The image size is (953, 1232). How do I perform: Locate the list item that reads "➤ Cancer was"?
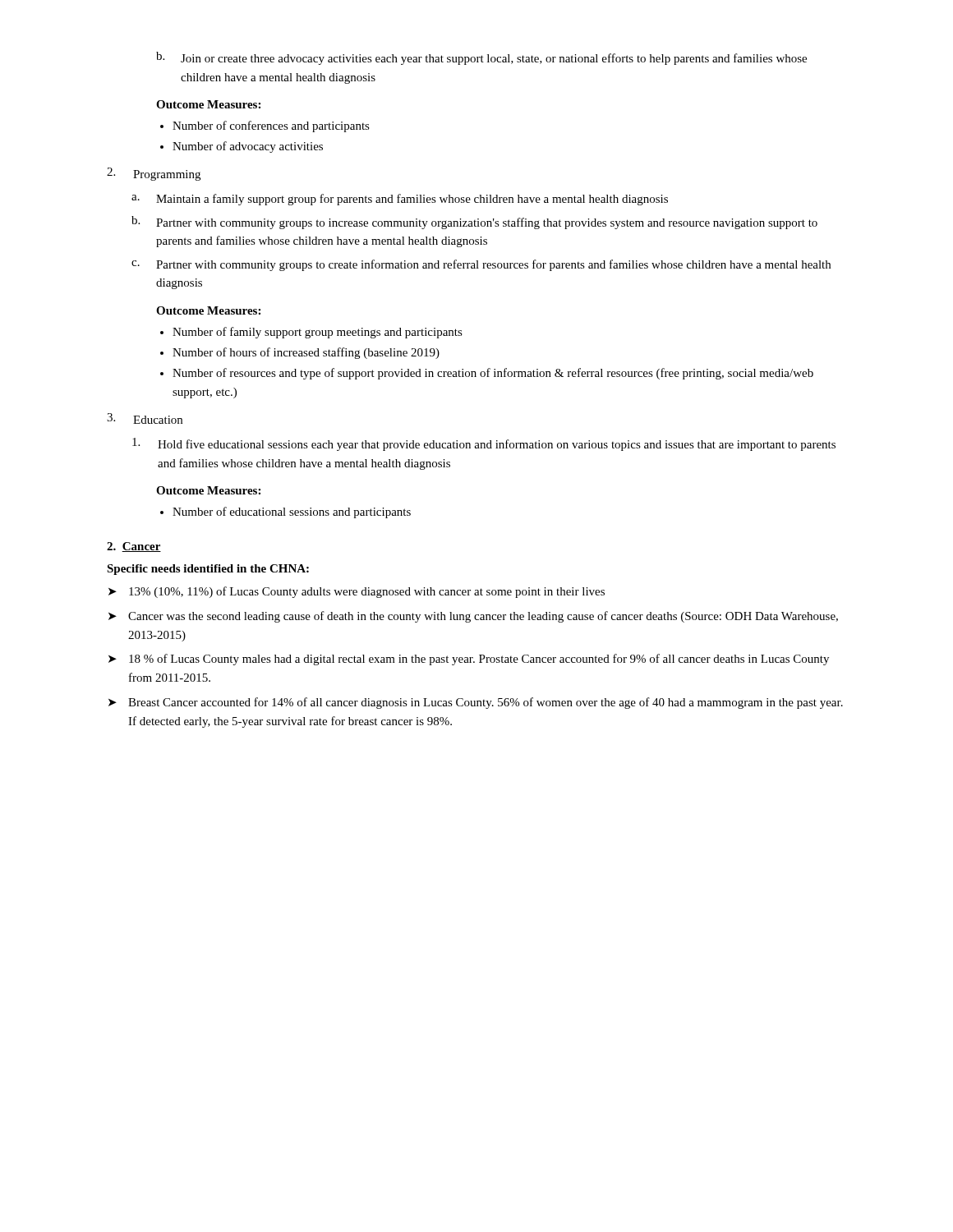pos(476,626)
